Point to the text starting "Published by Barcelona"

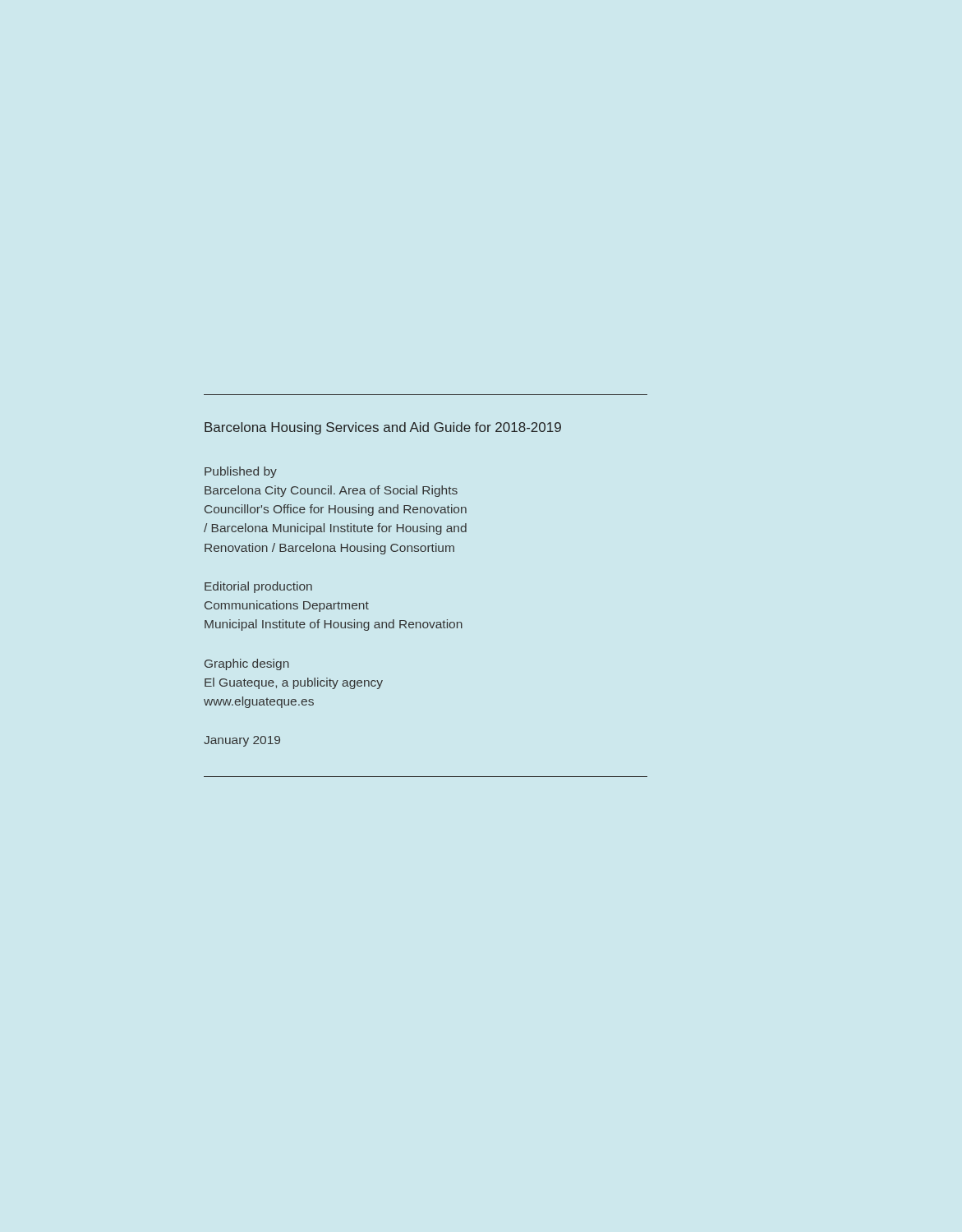335,509
